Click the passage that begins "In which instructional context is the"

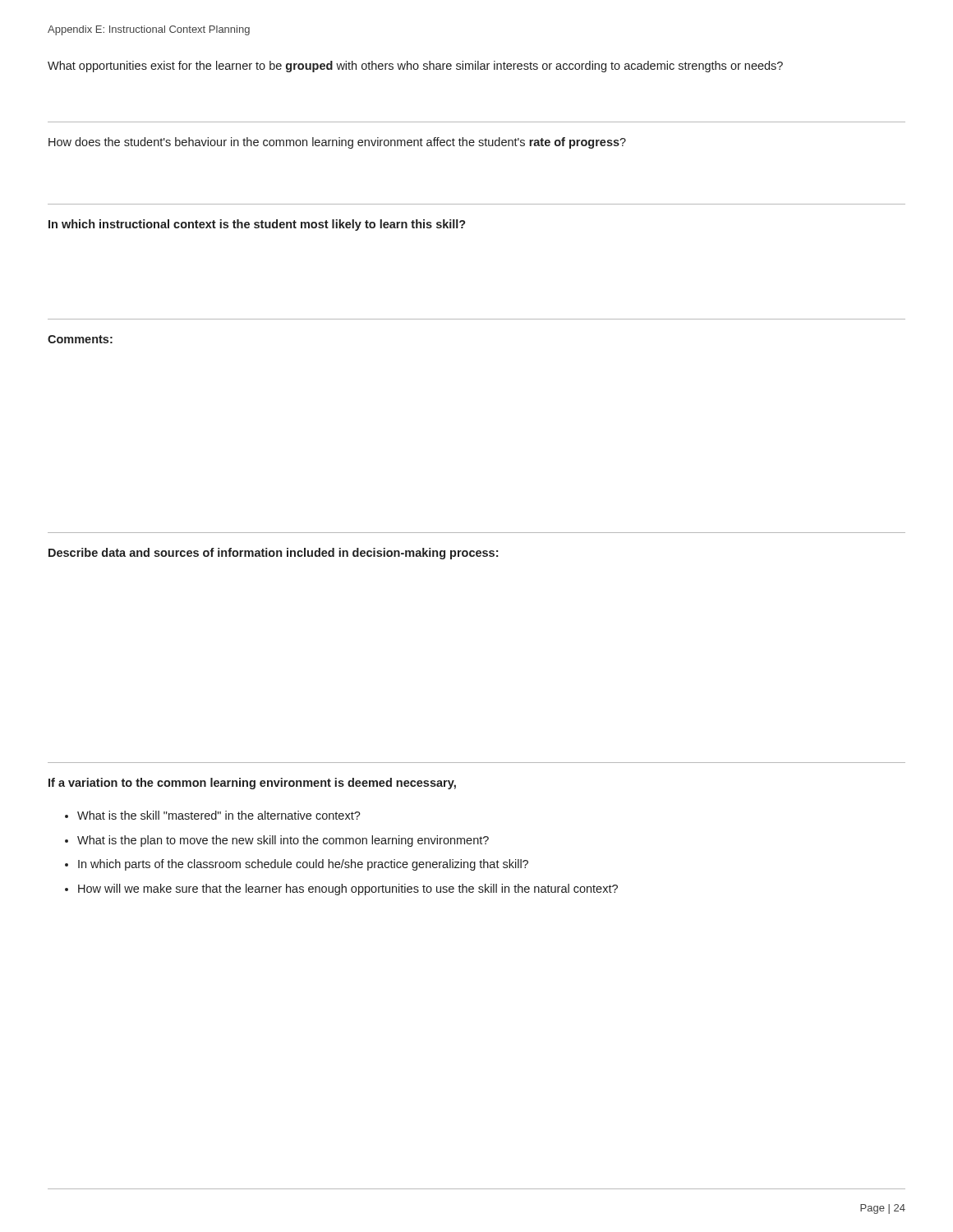point(476,225)
